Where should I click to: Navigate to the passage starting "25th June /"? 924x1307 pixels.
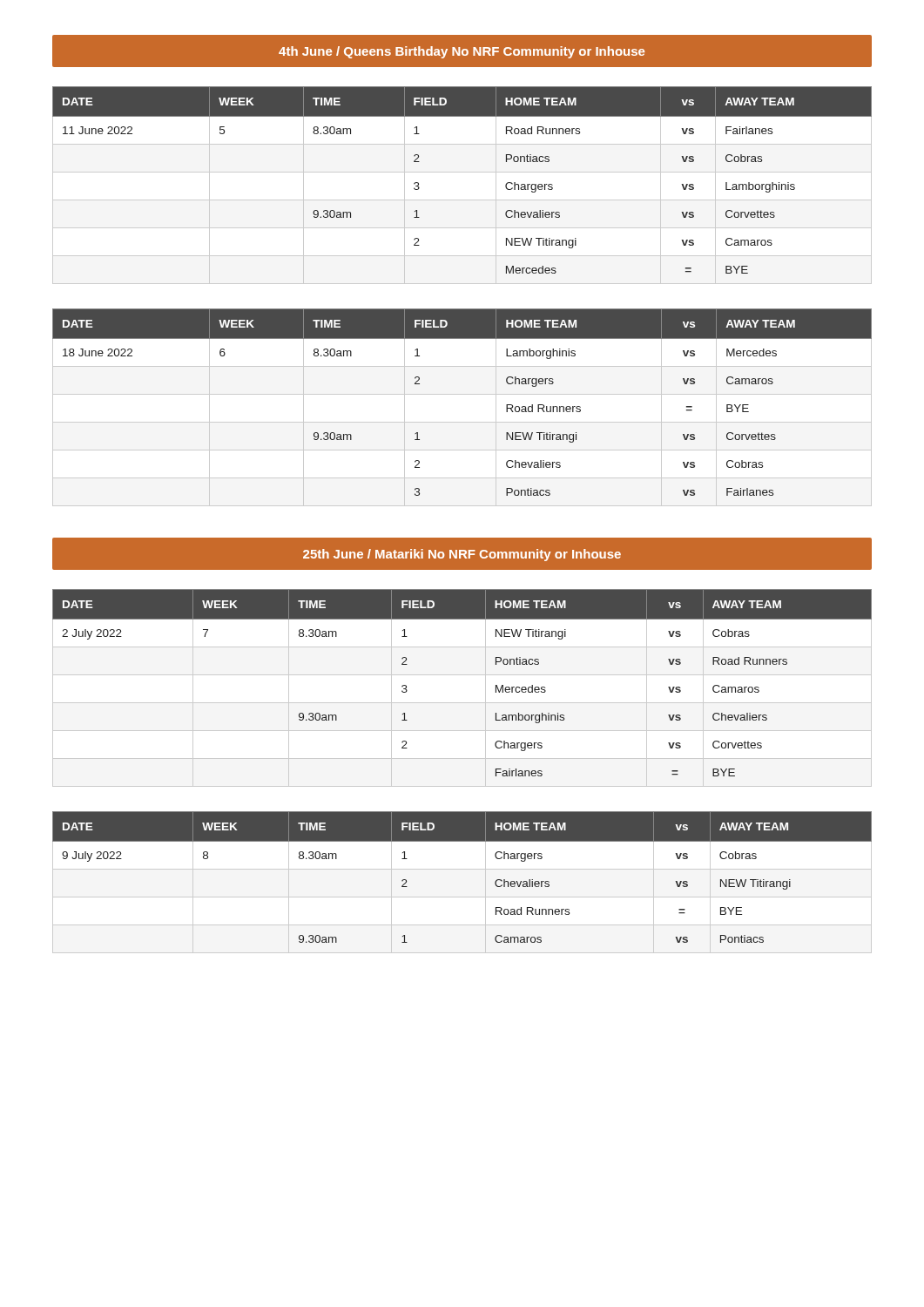coord(462,554)
